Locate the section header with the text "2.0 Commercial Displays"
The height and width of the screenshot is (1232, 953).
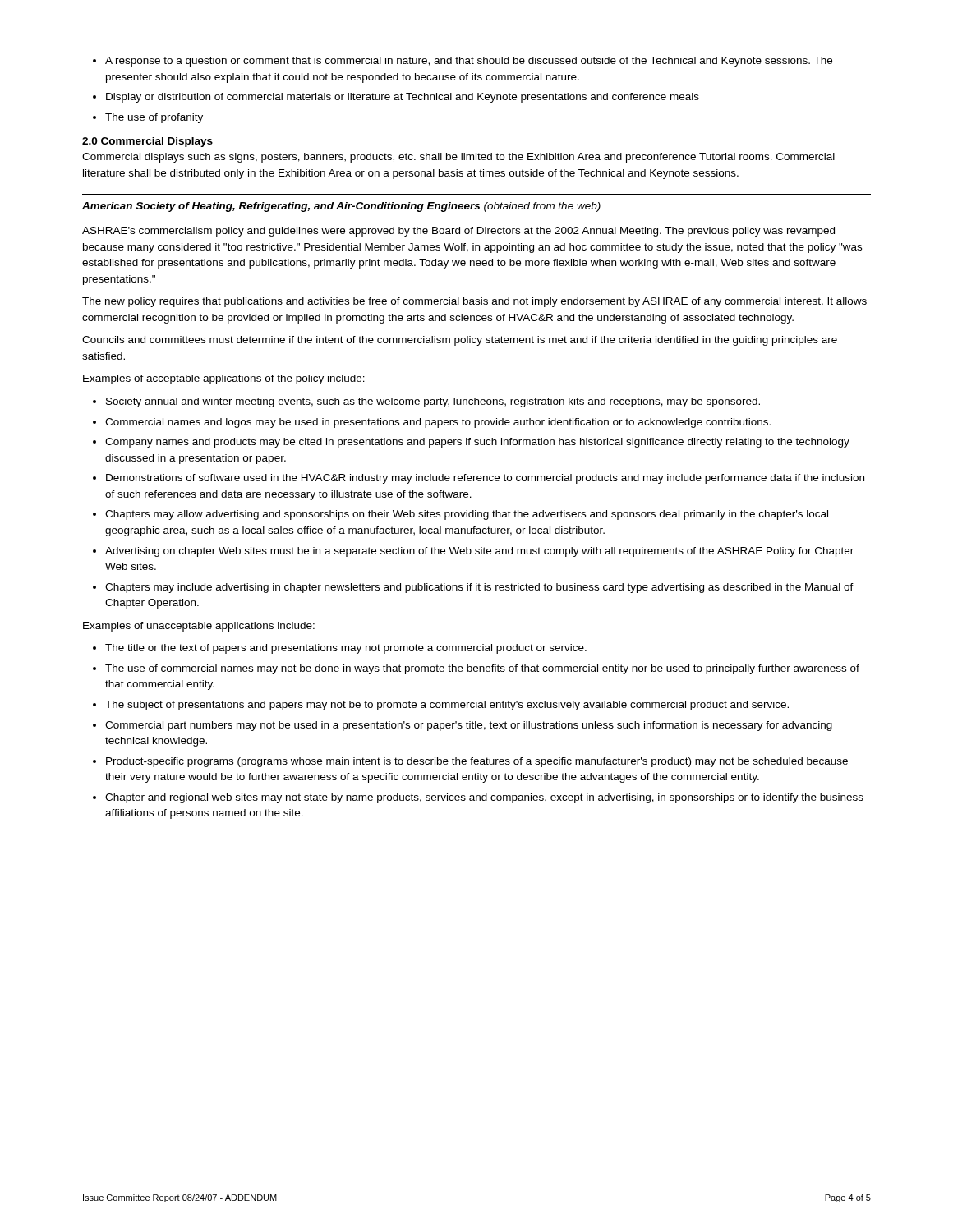(148, 141)
